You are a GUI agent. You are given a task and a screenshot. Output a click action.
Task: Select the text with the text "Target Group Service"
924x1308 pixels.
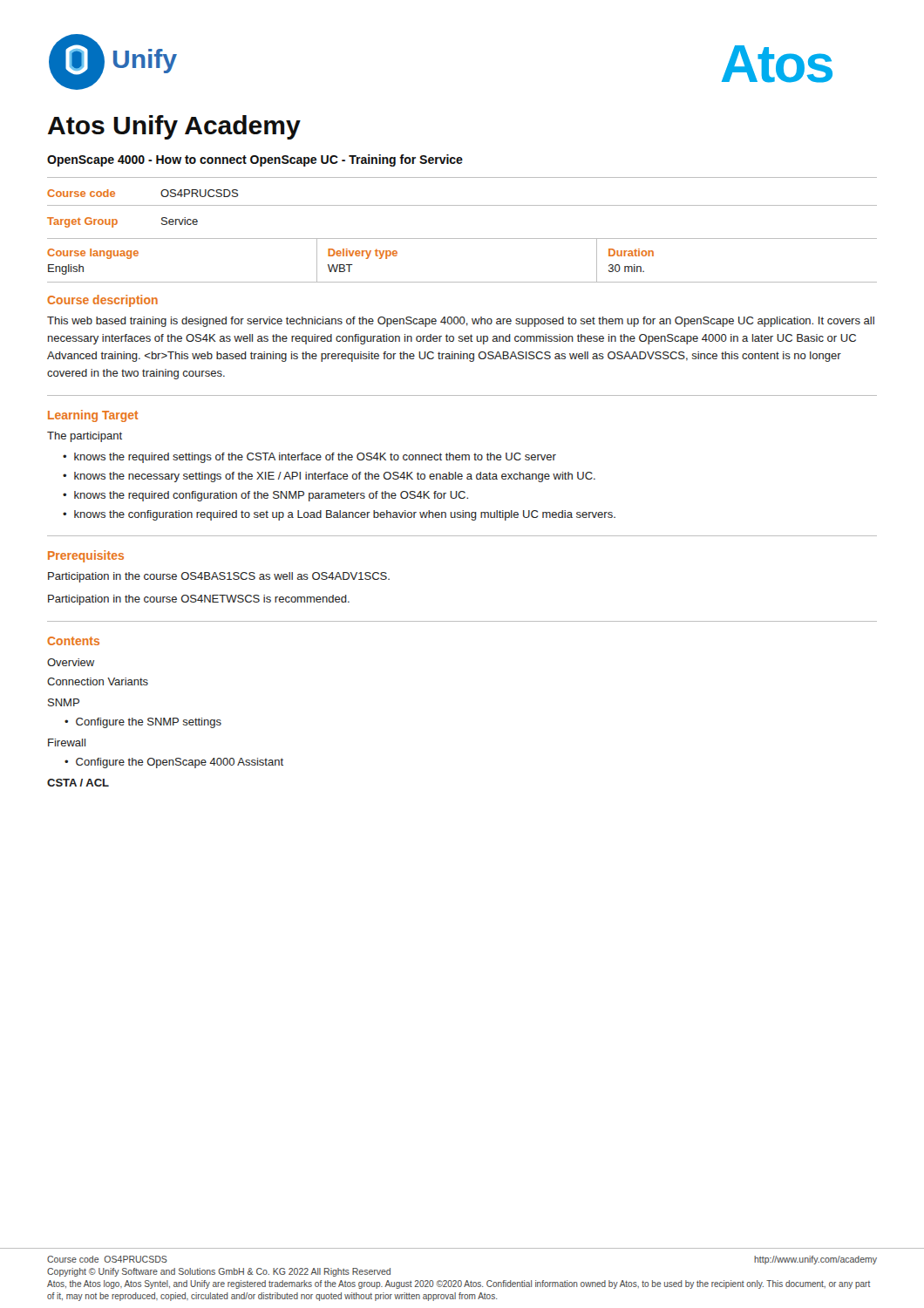click(123, 221)
